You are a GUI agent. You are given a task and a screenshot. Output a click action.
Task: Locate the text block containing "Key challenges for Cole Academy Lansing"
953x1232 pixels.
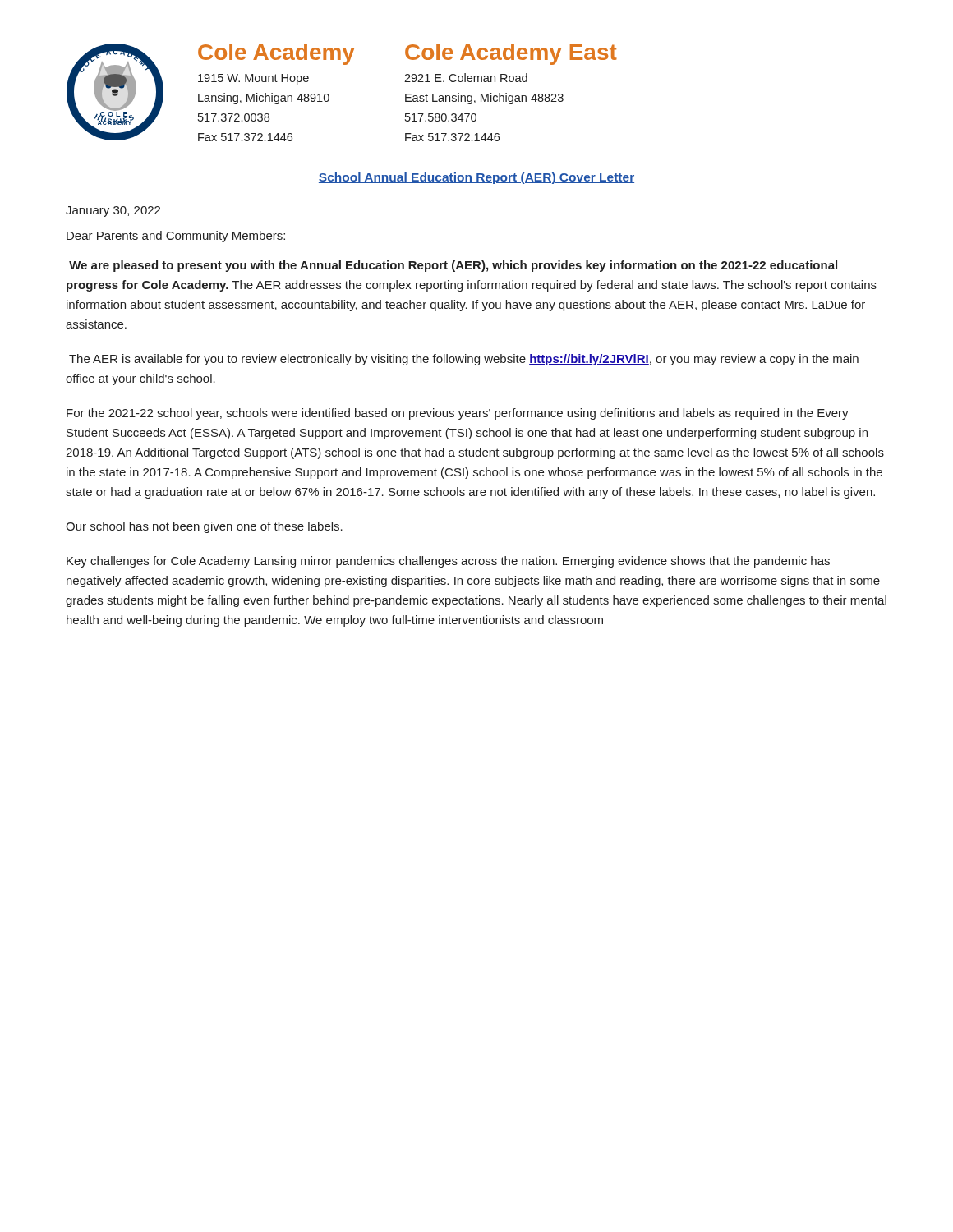pos(476,590)
